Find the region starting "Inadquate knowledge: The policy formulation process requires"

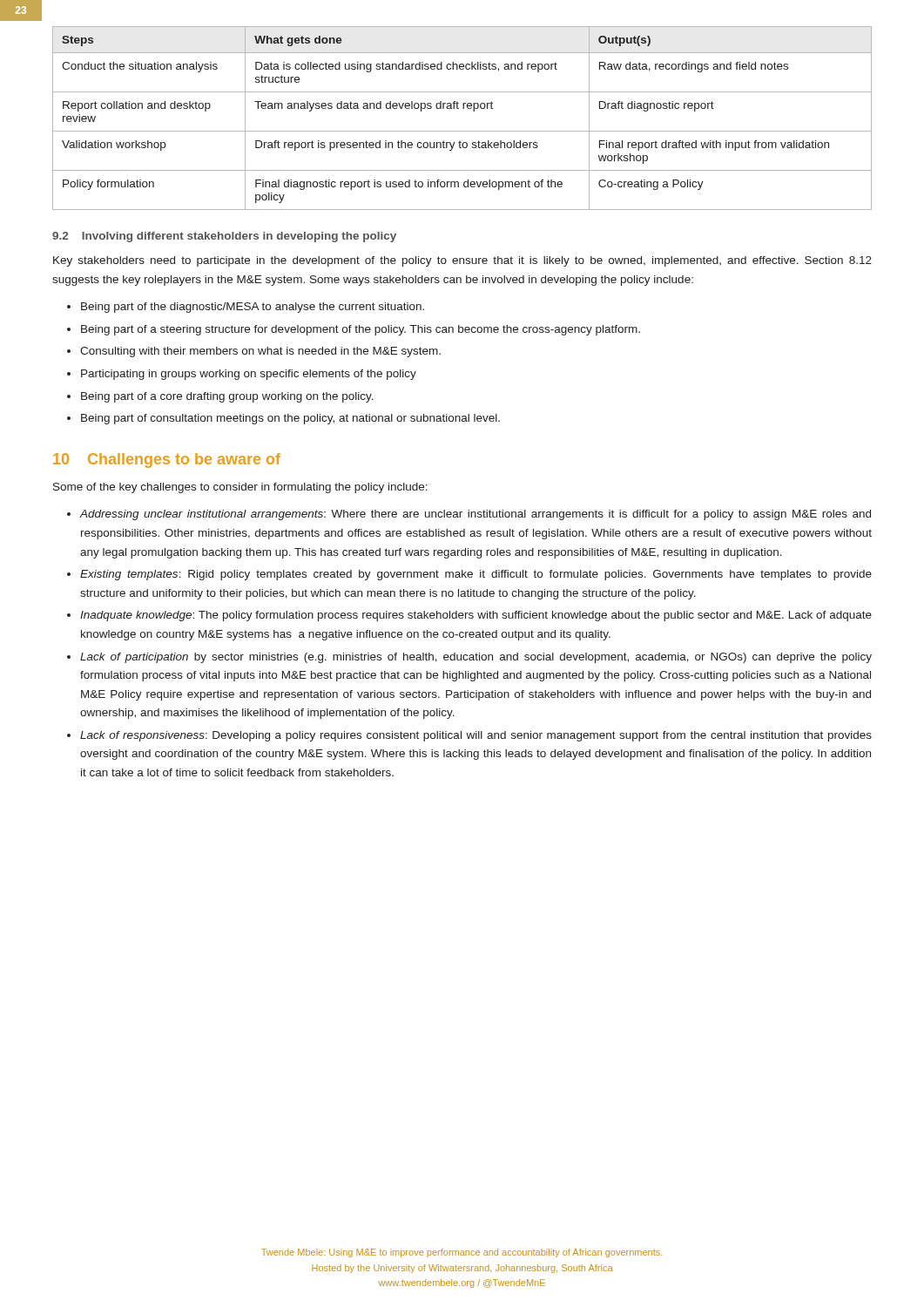tap(476, 624)
